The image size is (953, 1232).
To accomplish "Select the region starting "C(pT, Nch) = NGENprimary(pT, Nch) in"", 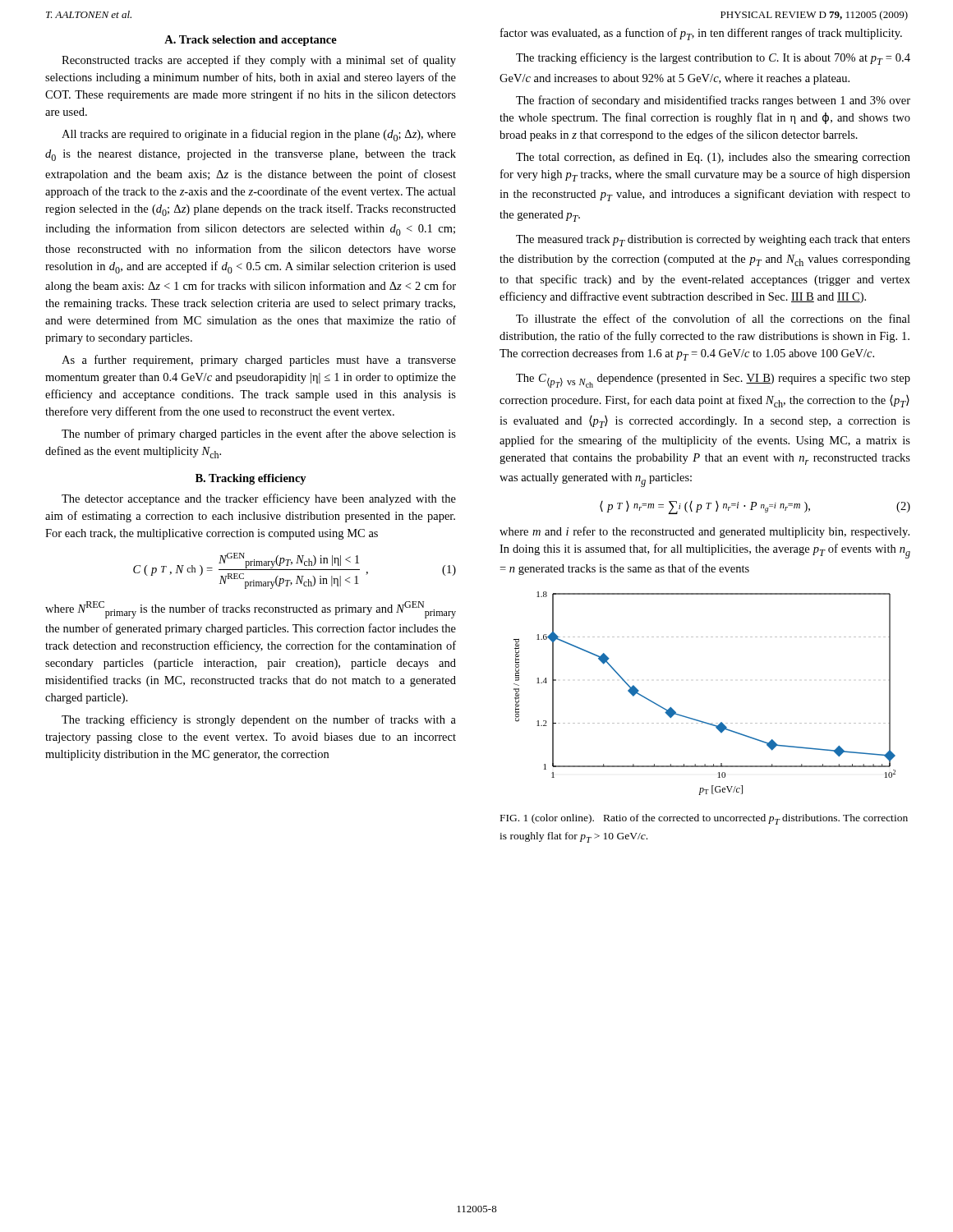I will [294, 570].
